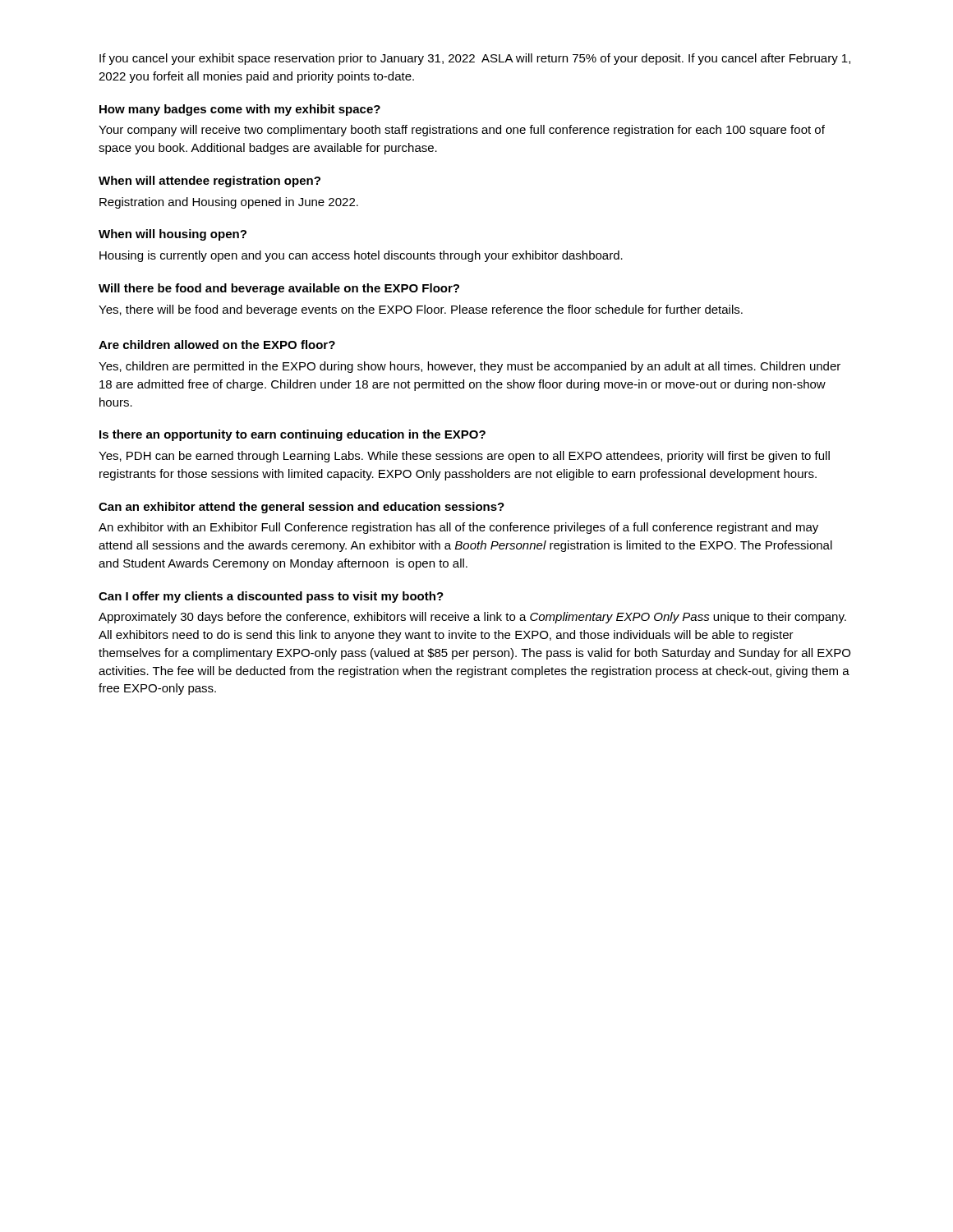Find the section header on this page that starts "Can I offer my clients a discounted pass"
Screen dimensions: 1232x953
click(x=271, y=597)
